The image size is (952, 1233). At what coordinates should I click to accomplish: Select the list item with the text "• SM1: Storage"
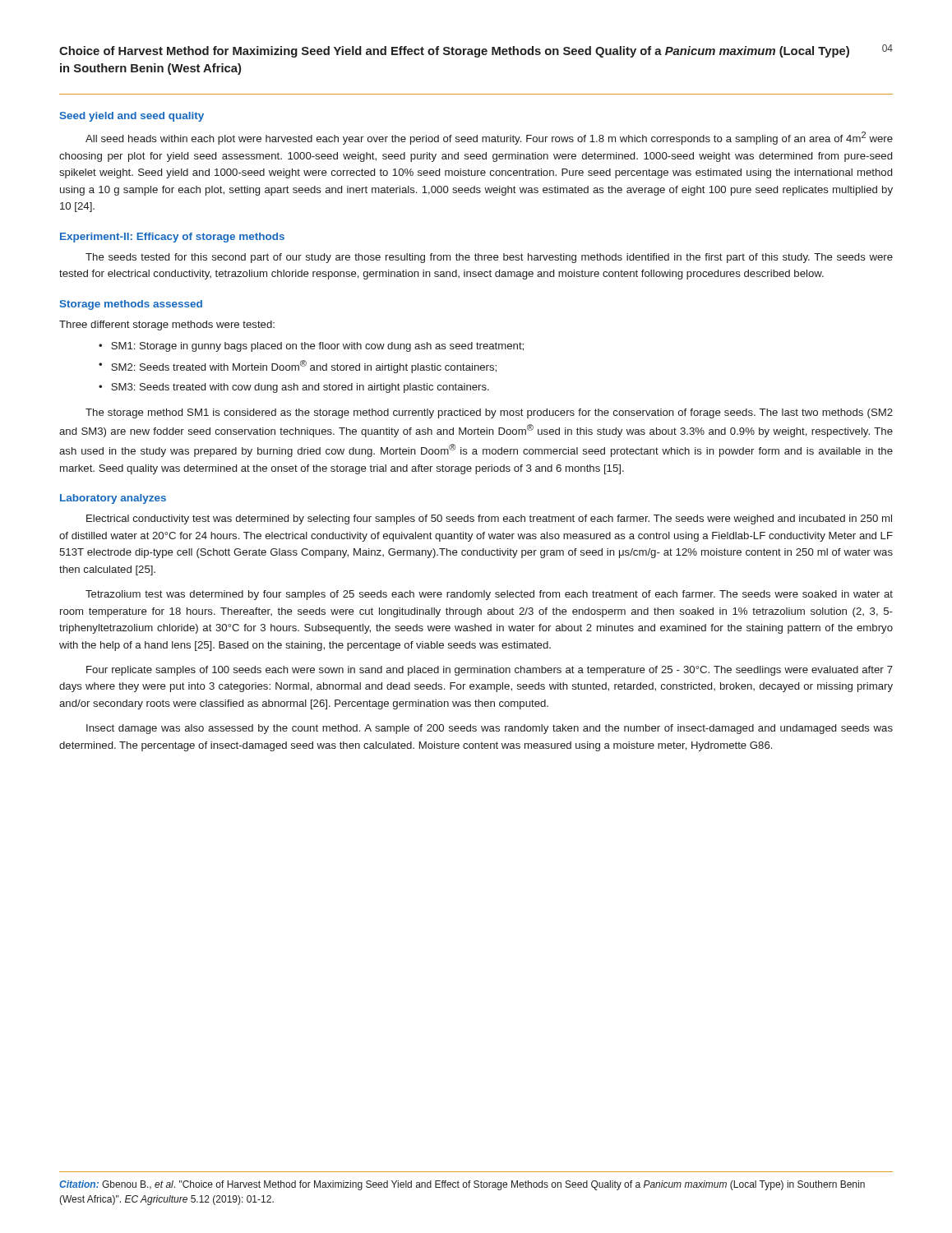point(312,346)
